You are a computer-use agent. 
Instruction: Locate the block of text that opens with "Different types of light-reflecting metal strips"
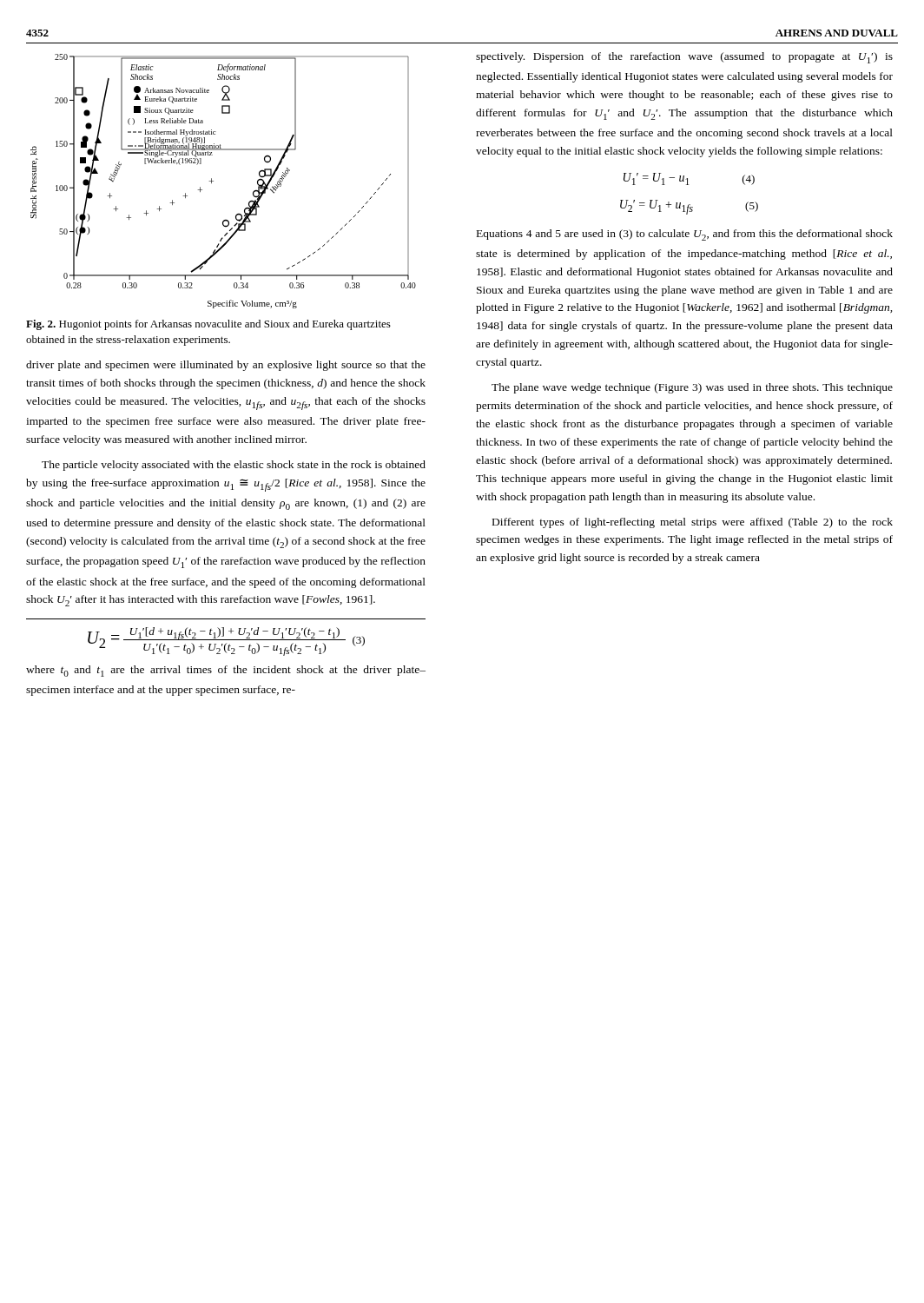pos(684,539)
